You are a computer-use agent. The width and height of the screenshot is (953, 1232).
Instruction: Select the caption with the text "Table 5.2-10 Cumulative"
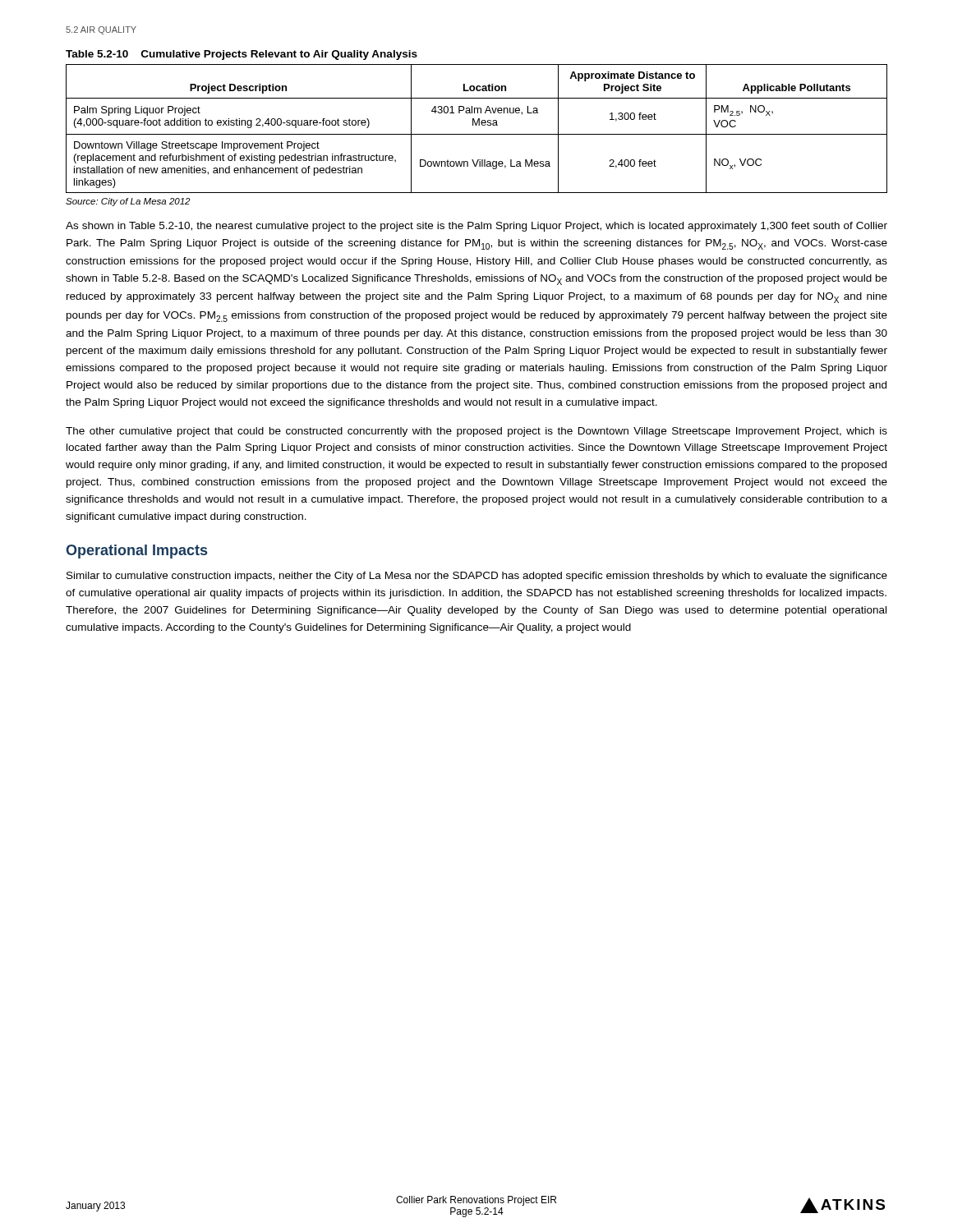click(242, 54)
